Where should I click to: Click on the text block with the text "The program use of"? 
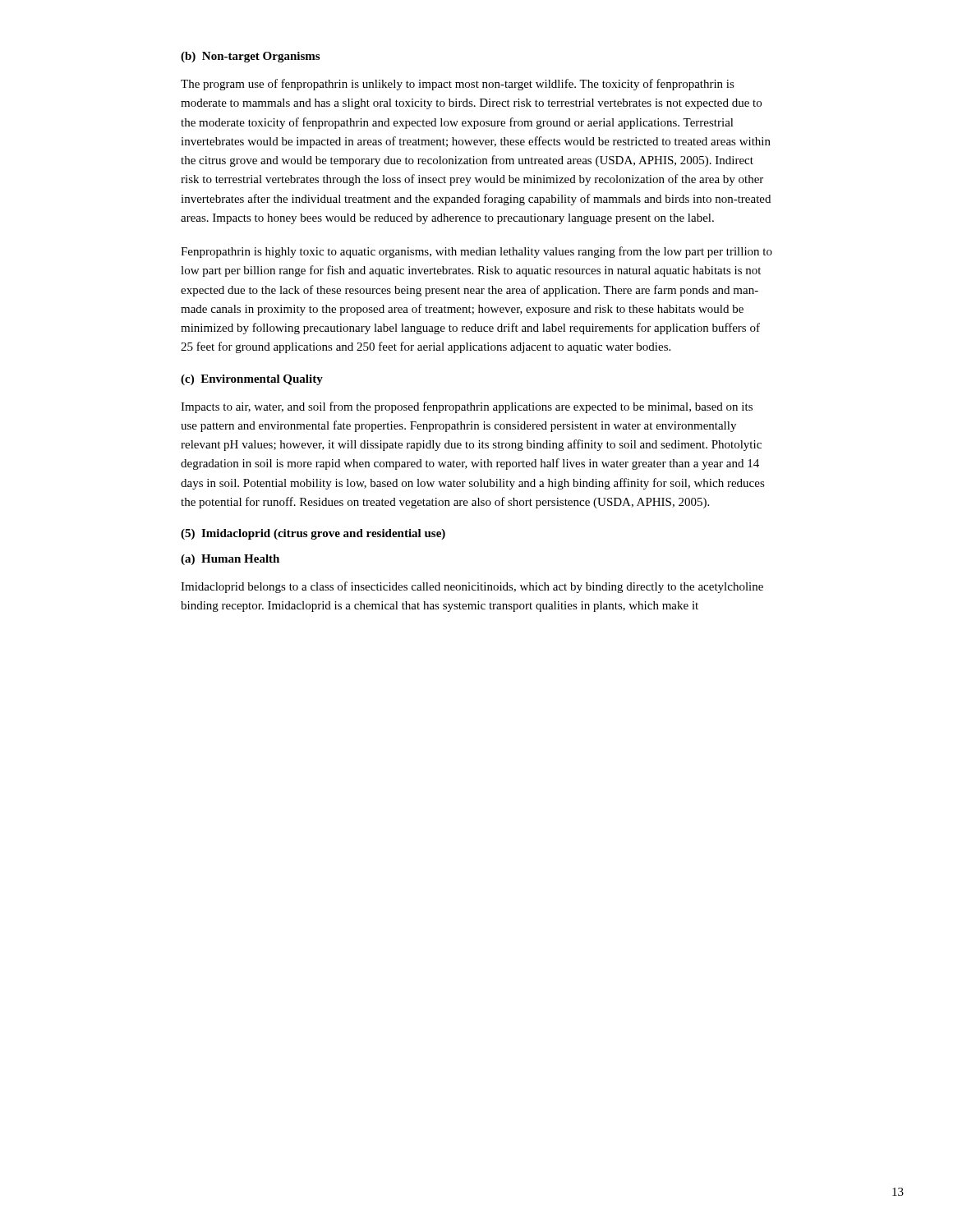[x=476, y=151]
